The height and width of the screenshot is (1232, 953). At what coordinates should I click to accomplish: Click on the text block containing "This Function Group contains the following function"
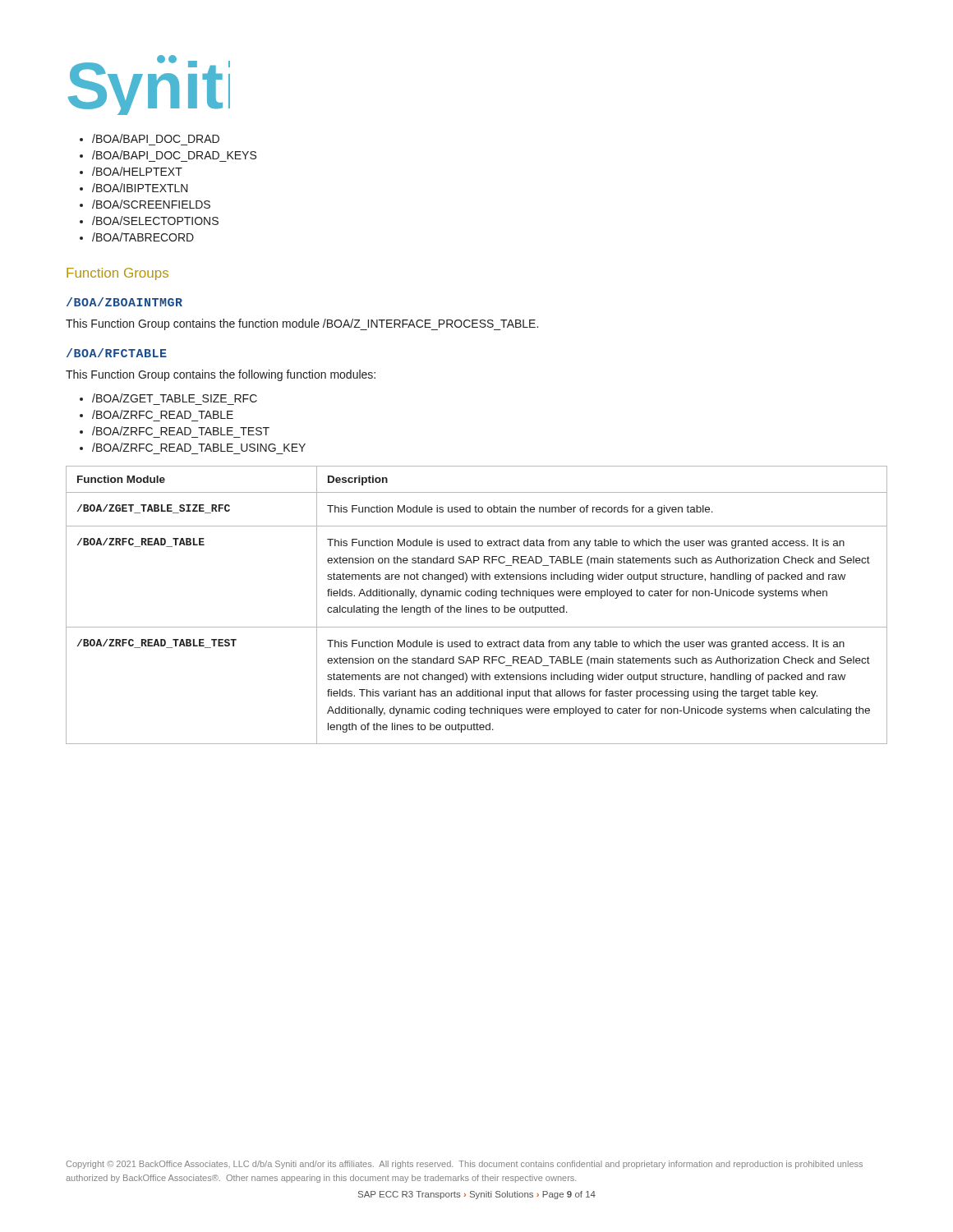coord(221,375)
